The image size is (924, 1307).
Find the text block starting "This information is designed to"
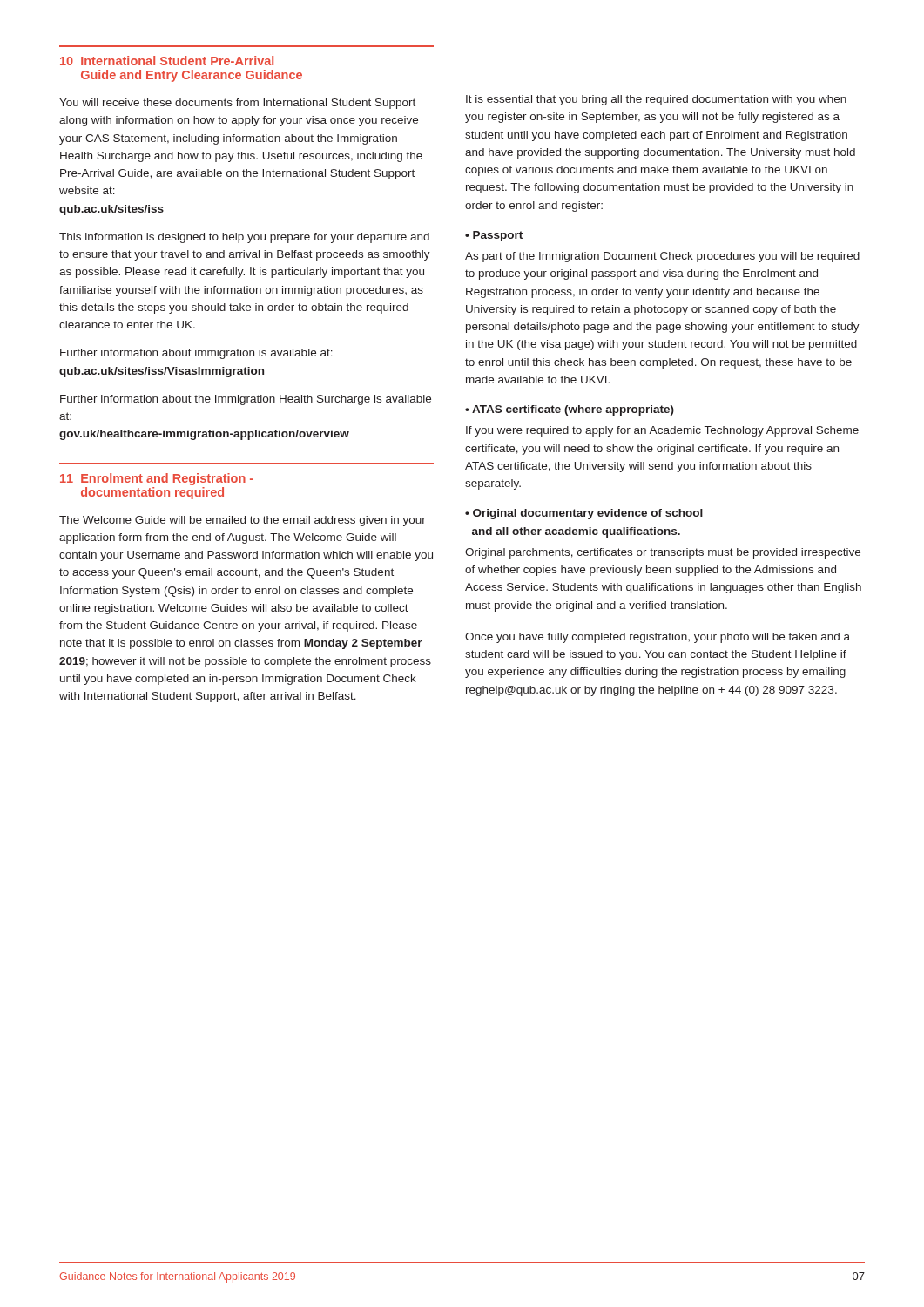[246, 281]
